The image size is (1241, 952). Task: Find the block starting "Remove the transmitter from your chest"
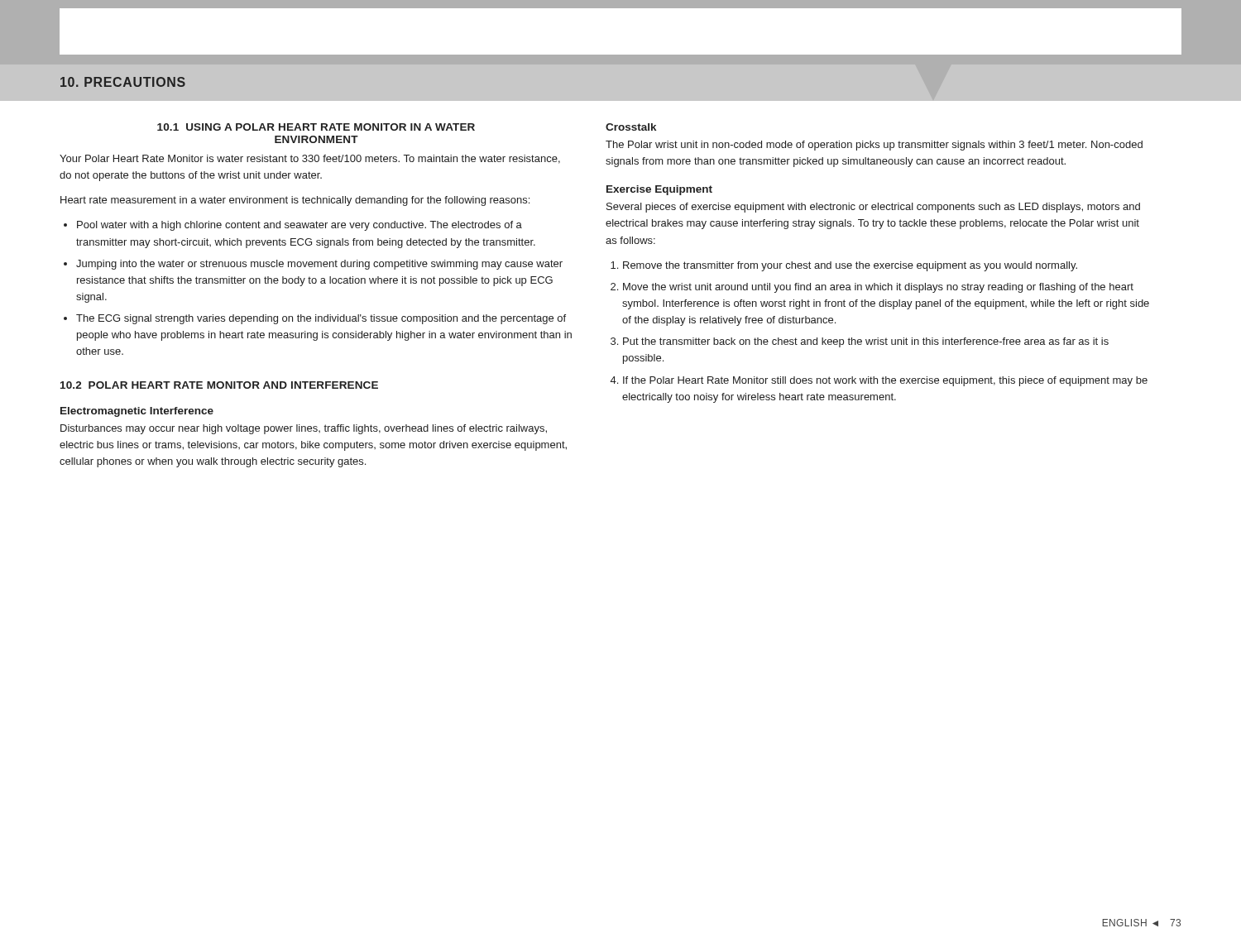click(850, 265)
